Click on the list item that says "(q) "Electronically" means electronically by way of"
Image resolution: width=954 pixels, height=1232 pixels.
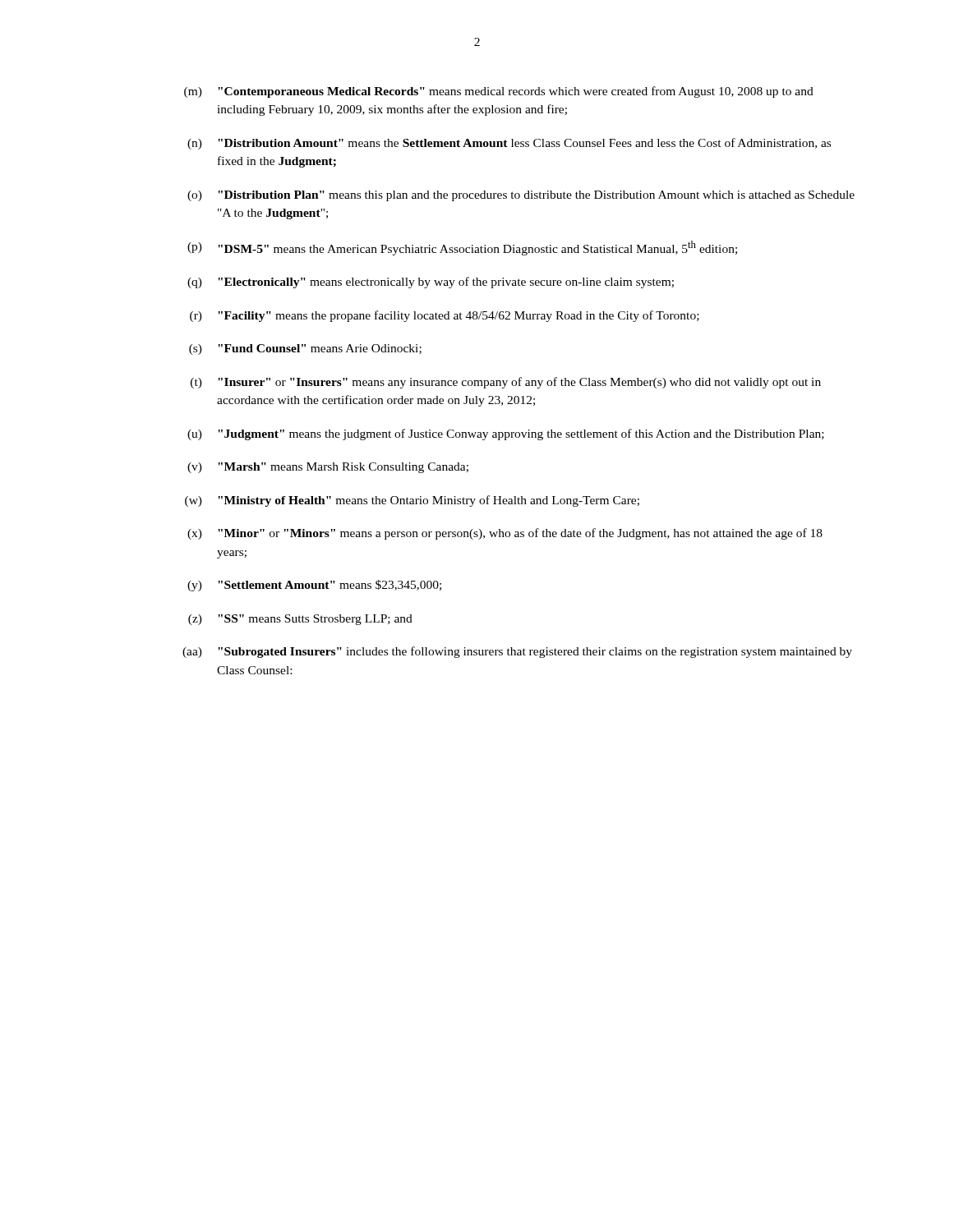[501, 282]
